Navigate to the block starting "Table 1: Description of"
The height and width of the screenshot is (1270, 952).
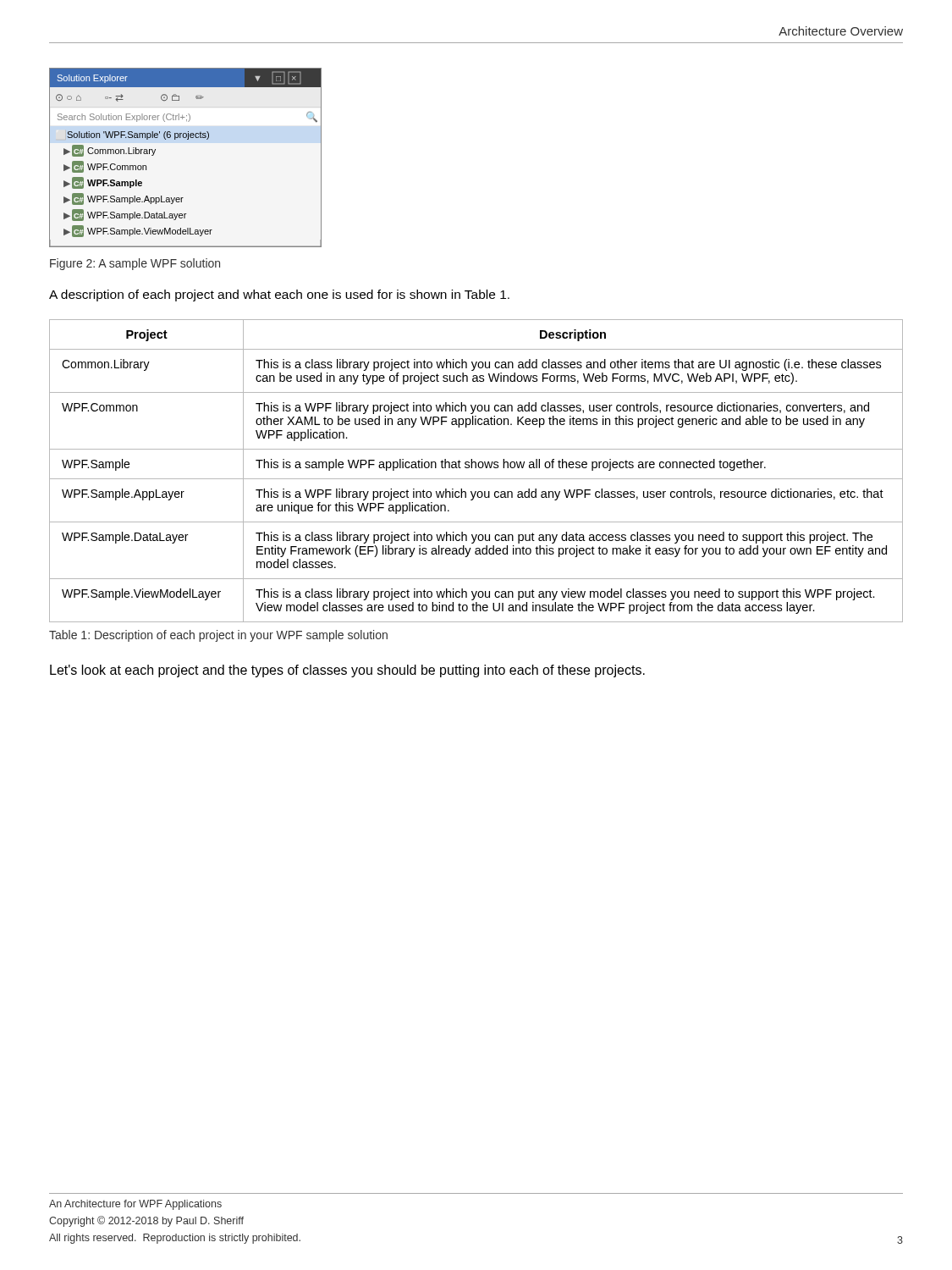[219, 635]
